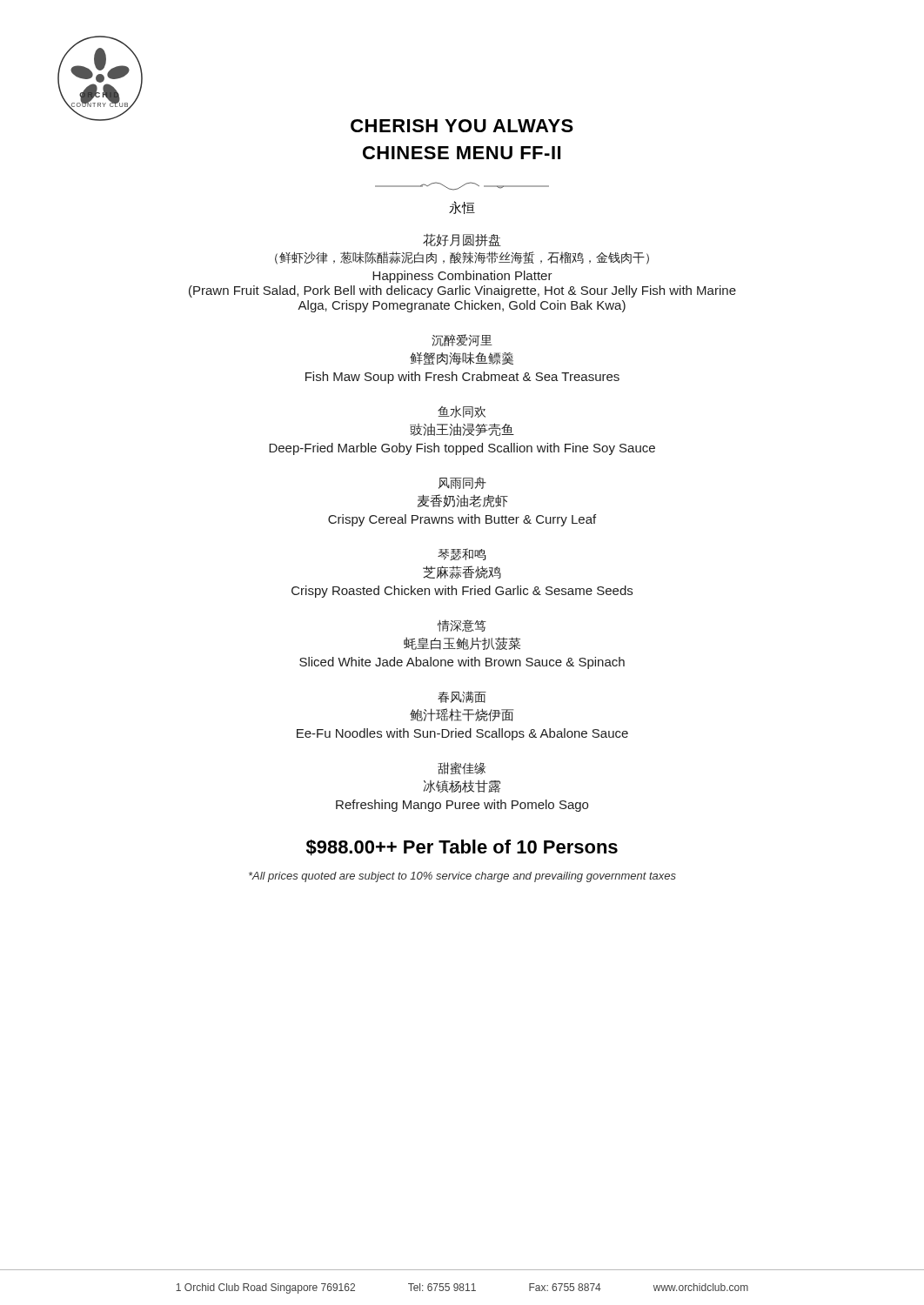Select the text block that reads "琴瑟和鸣 芝麻蒜香烧鸡 Crispy Roasted Chicken with Fried"
Image resolution: width=924 pixels, height=1305 pixels.
click(462, 572)
